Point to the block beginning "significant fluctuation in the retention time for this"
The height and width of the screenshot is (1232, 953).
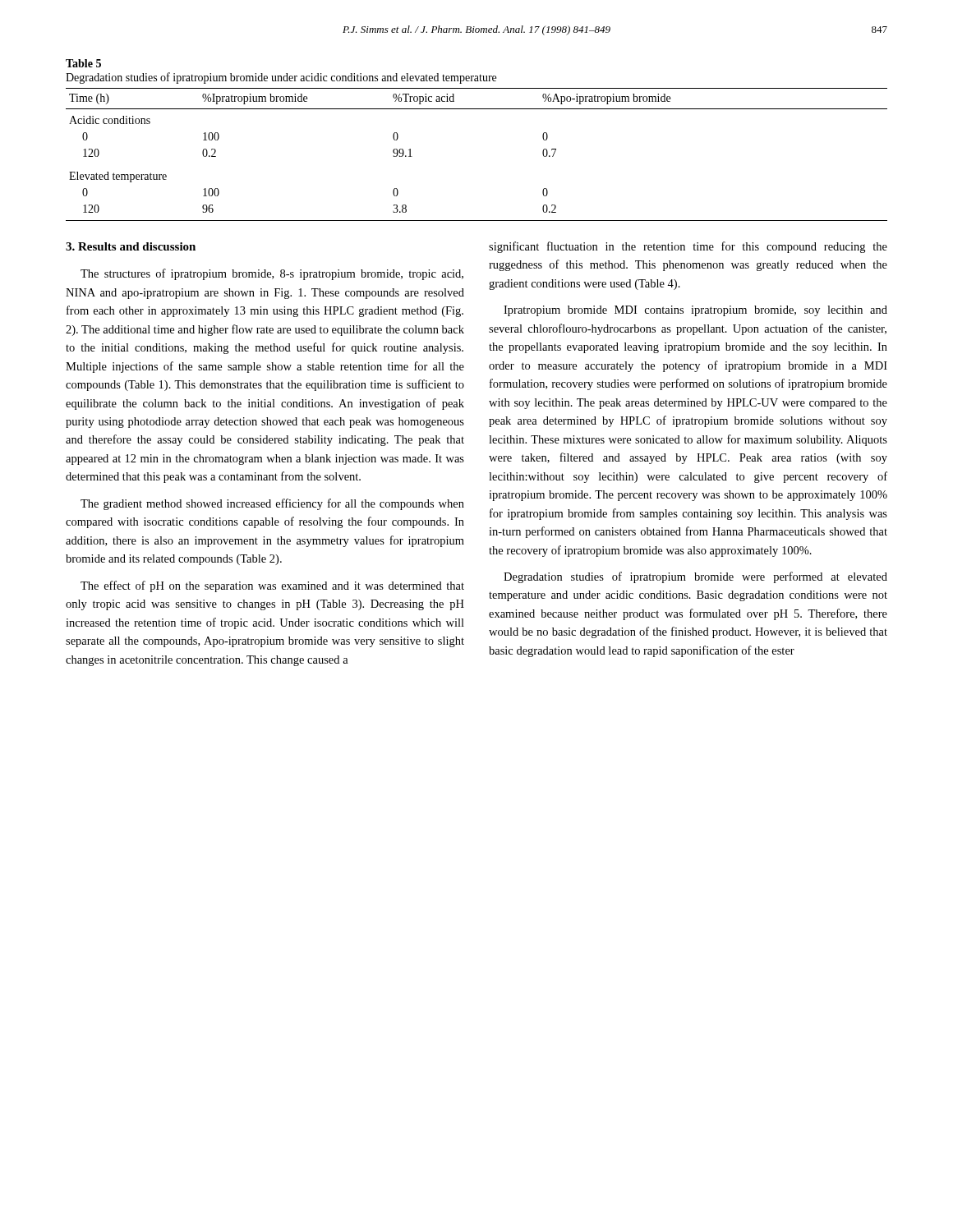(x=688, y=265)
